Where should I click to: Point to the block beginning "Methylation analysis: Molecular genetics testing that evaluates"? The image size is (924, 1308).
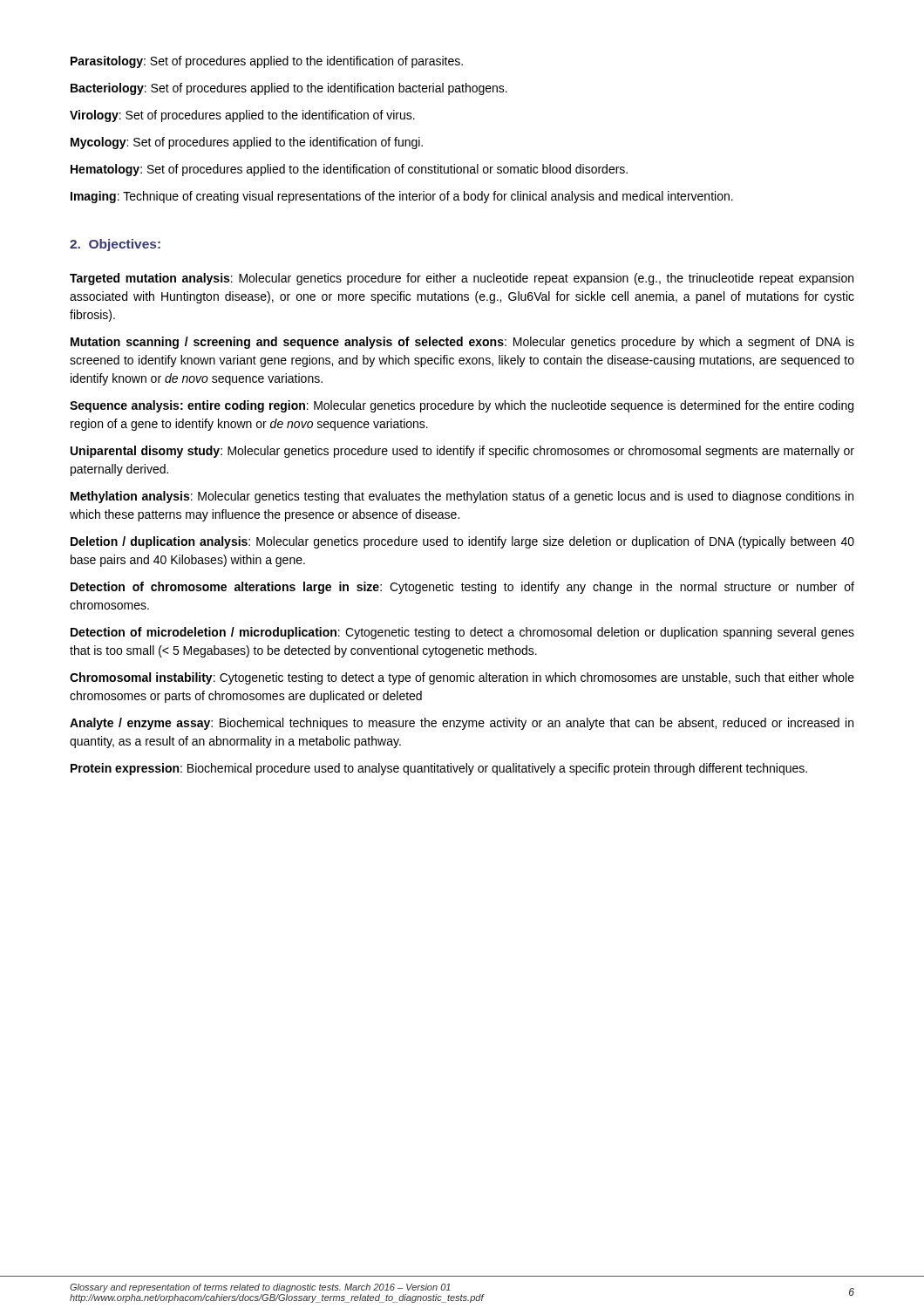[462, 505]
